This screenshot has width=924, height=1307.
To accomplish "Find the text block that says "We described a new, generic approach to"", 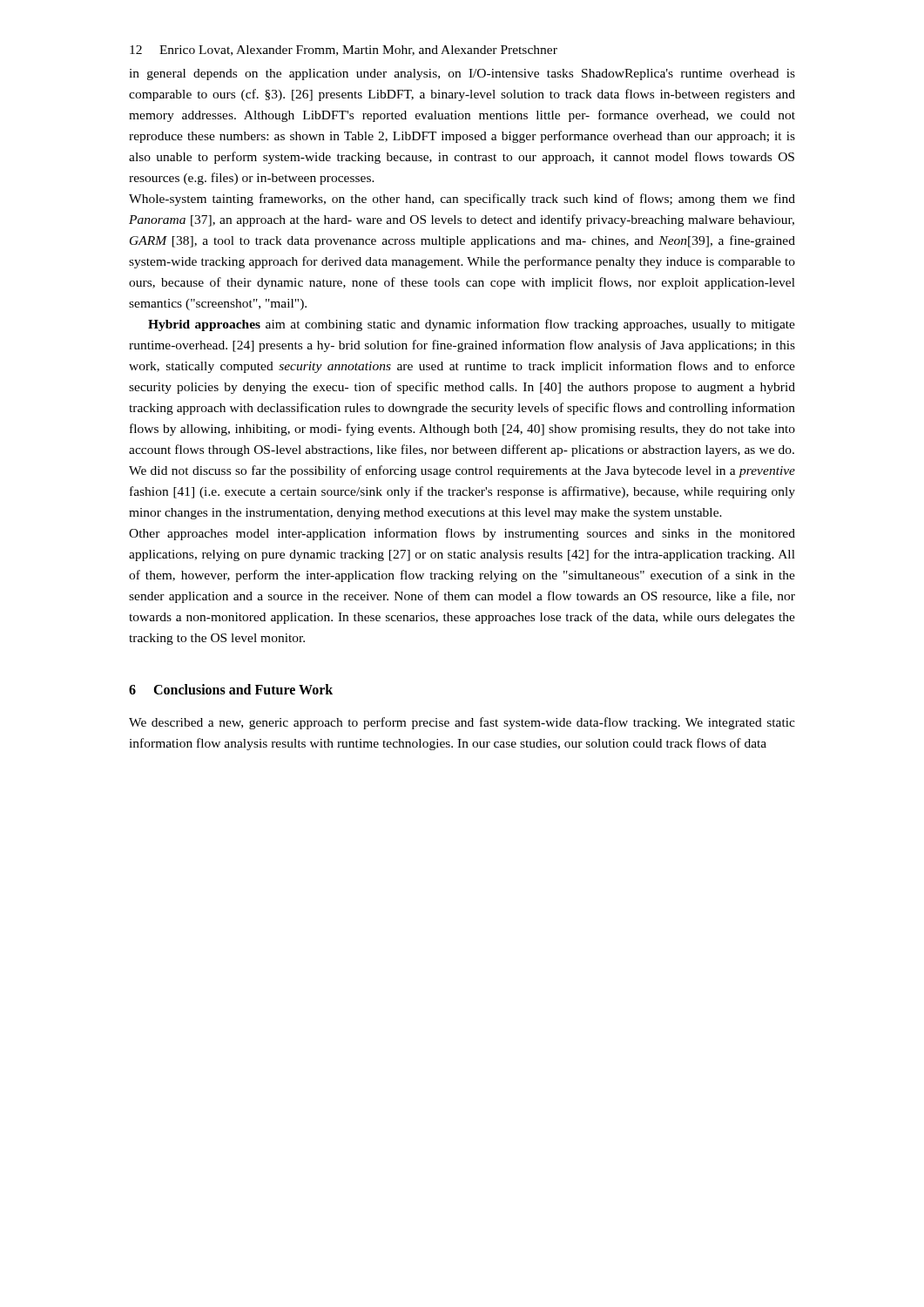I will [462, 733].
